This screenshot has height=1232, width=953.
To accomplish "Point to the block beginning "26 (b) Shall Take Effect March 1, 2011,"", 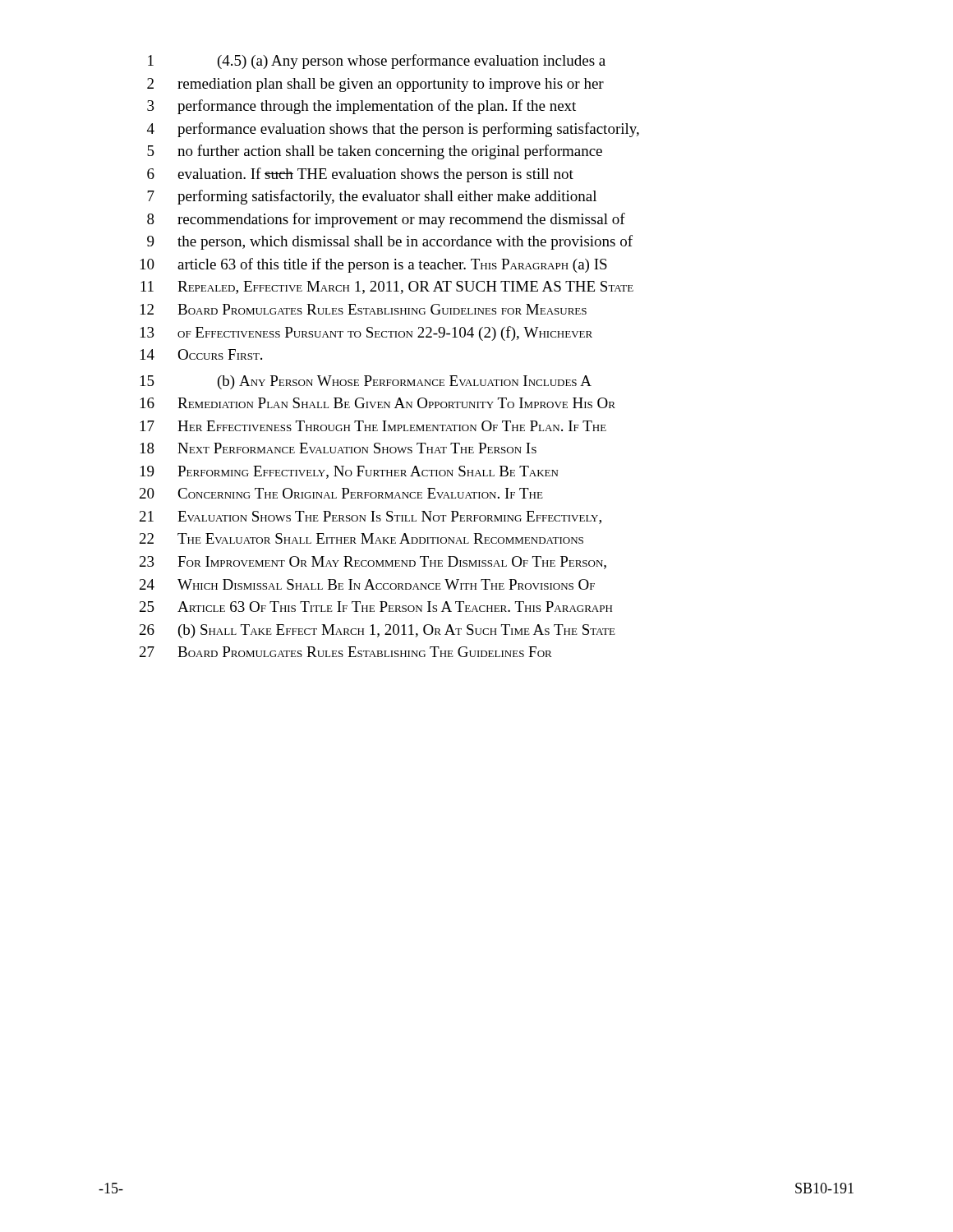I will coord(485,629).
